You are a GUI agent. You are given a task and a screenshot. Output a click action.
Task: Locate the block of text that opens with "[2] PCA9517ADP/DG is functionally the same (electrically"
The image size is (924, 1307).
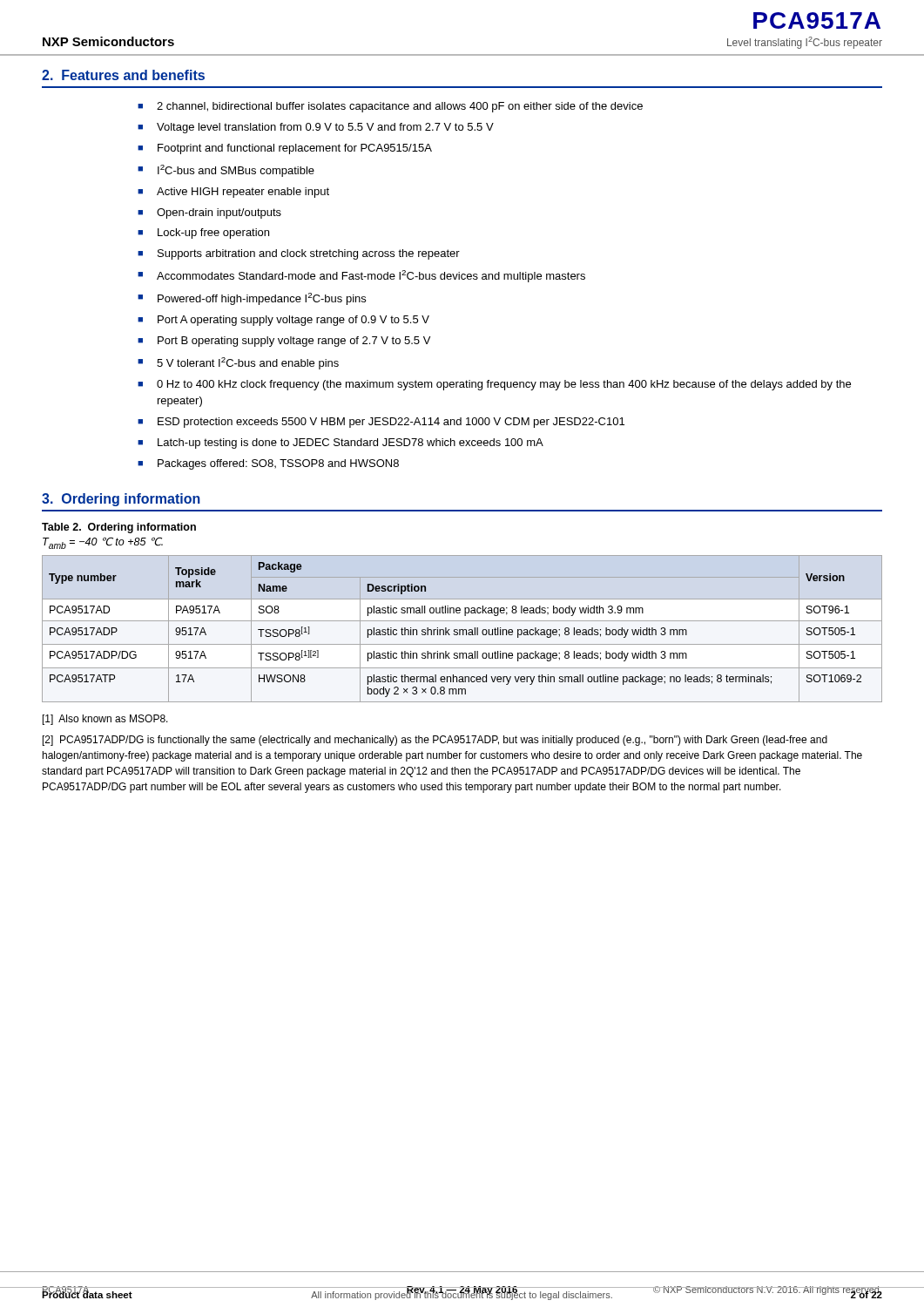[452, 764]
